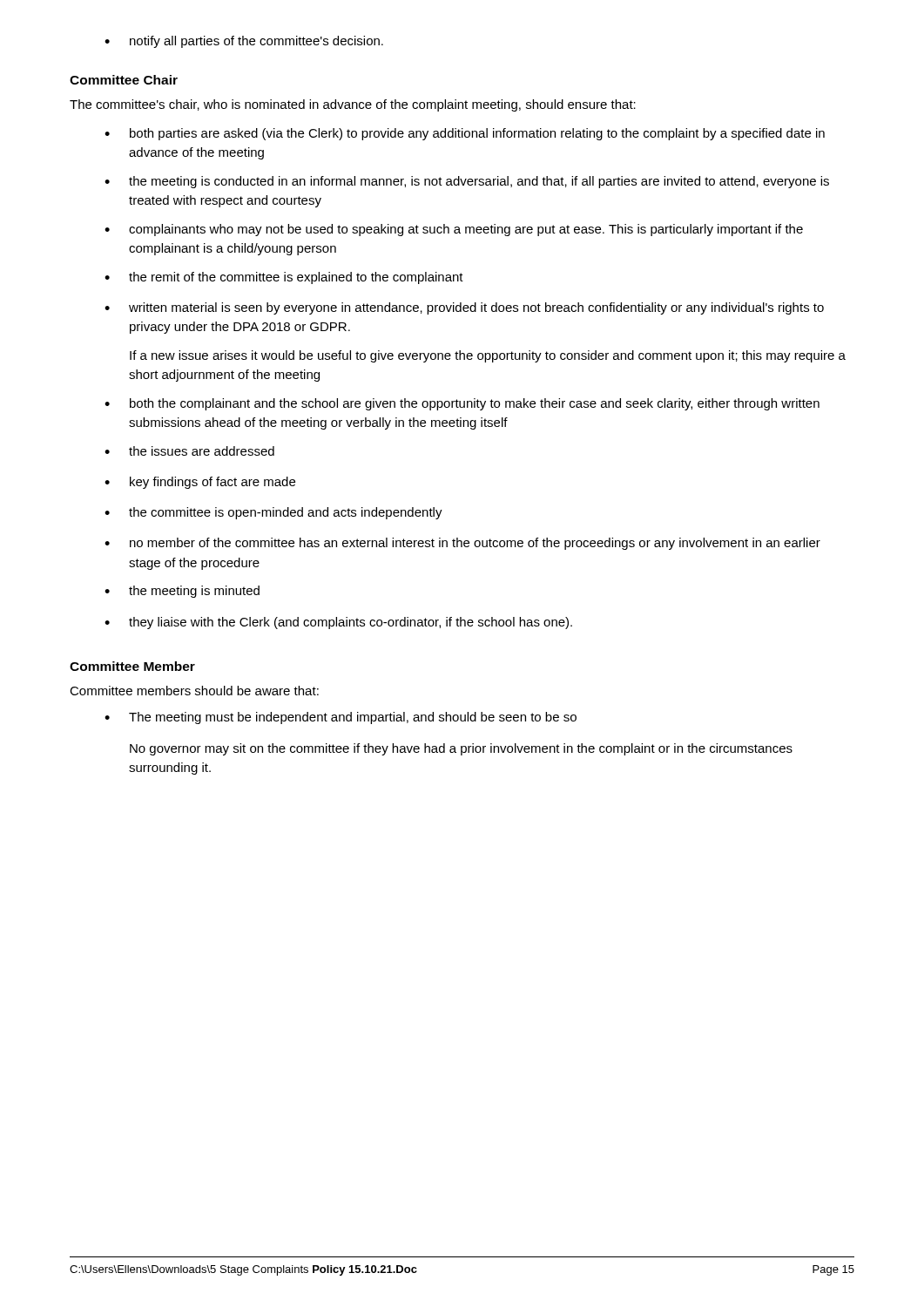Find the block on this page that starts "If a new issue arises it would be"
This screenshot has height=1307, width=924.
(487, 365)
